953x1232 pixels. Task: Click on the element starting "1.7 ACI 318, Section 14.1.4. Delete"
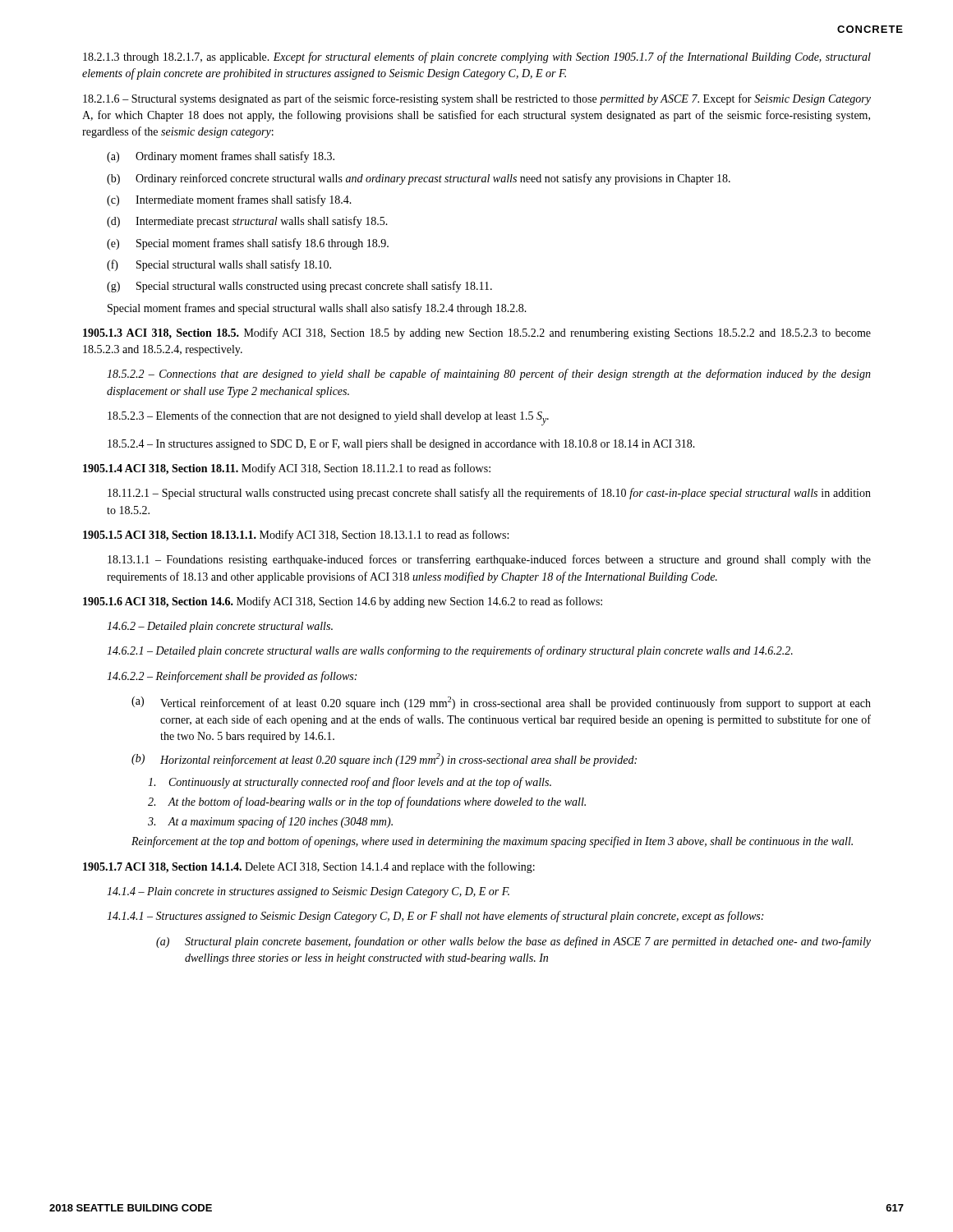(309, 867)
